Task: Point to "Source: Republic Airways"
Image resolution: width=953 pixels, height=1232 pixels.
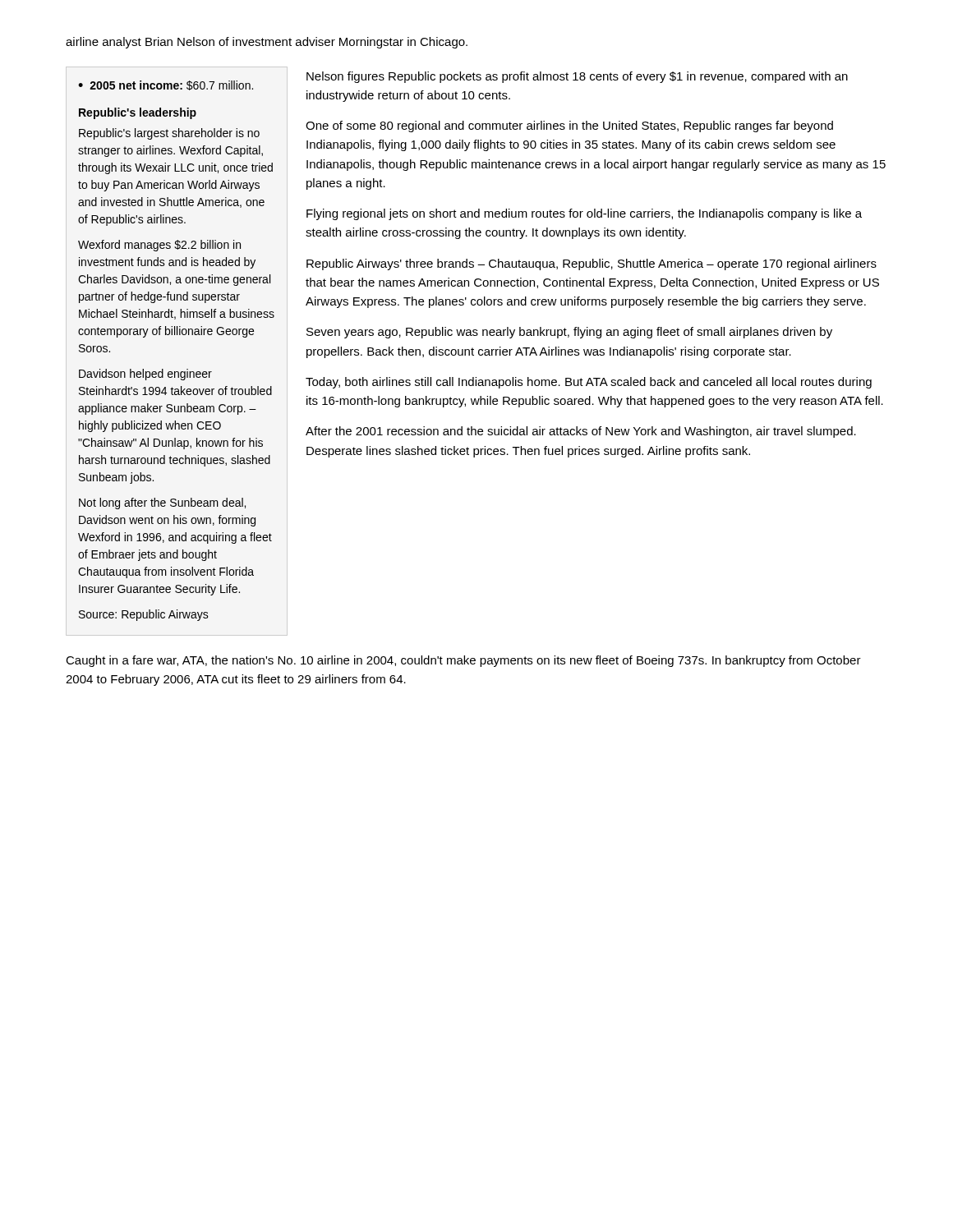Action: [x=143, y=614]
